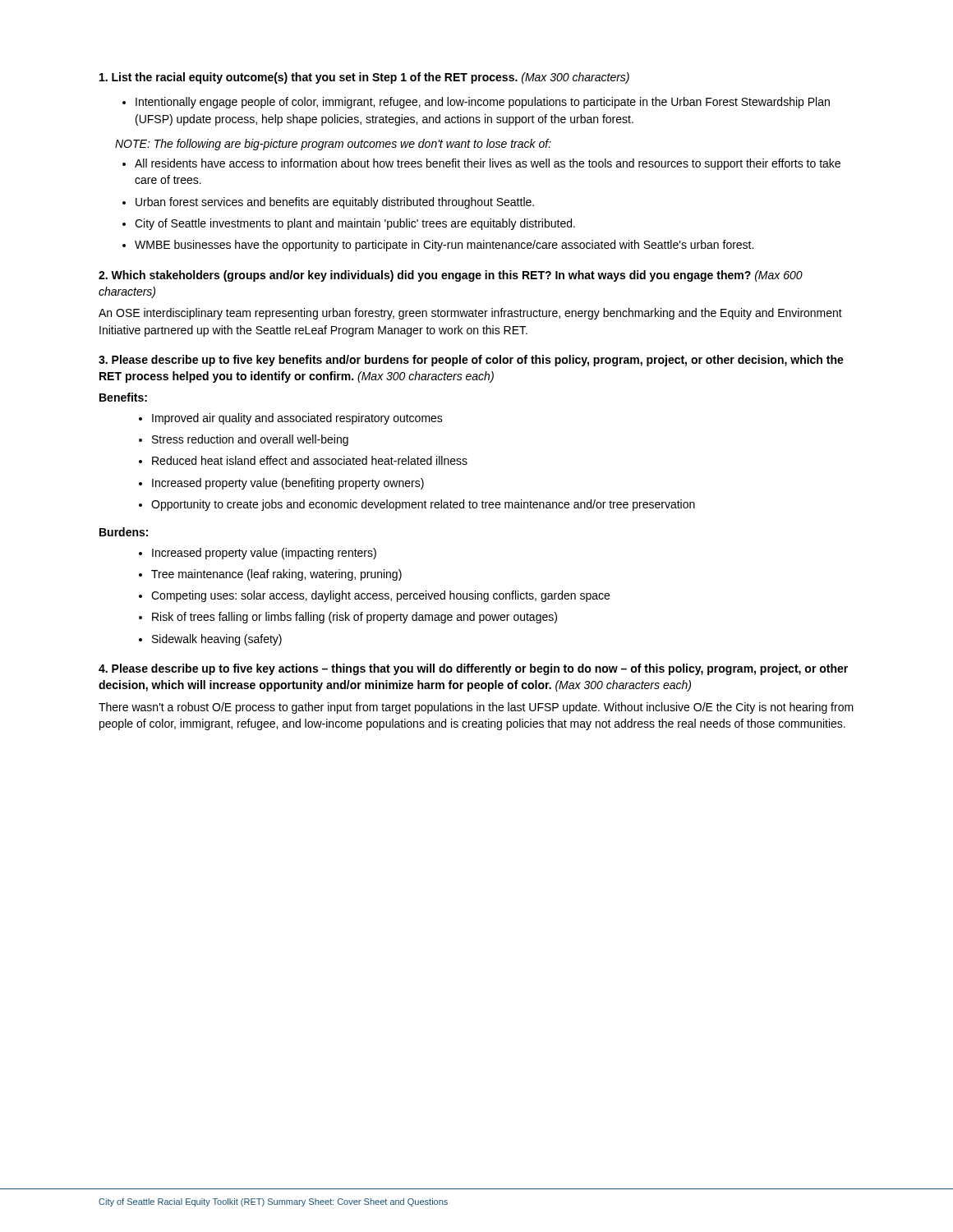Find the block on this page that starts "WMBE businesses have the"
Screen dimensions: 1232x953
click(x=485, y=245)
